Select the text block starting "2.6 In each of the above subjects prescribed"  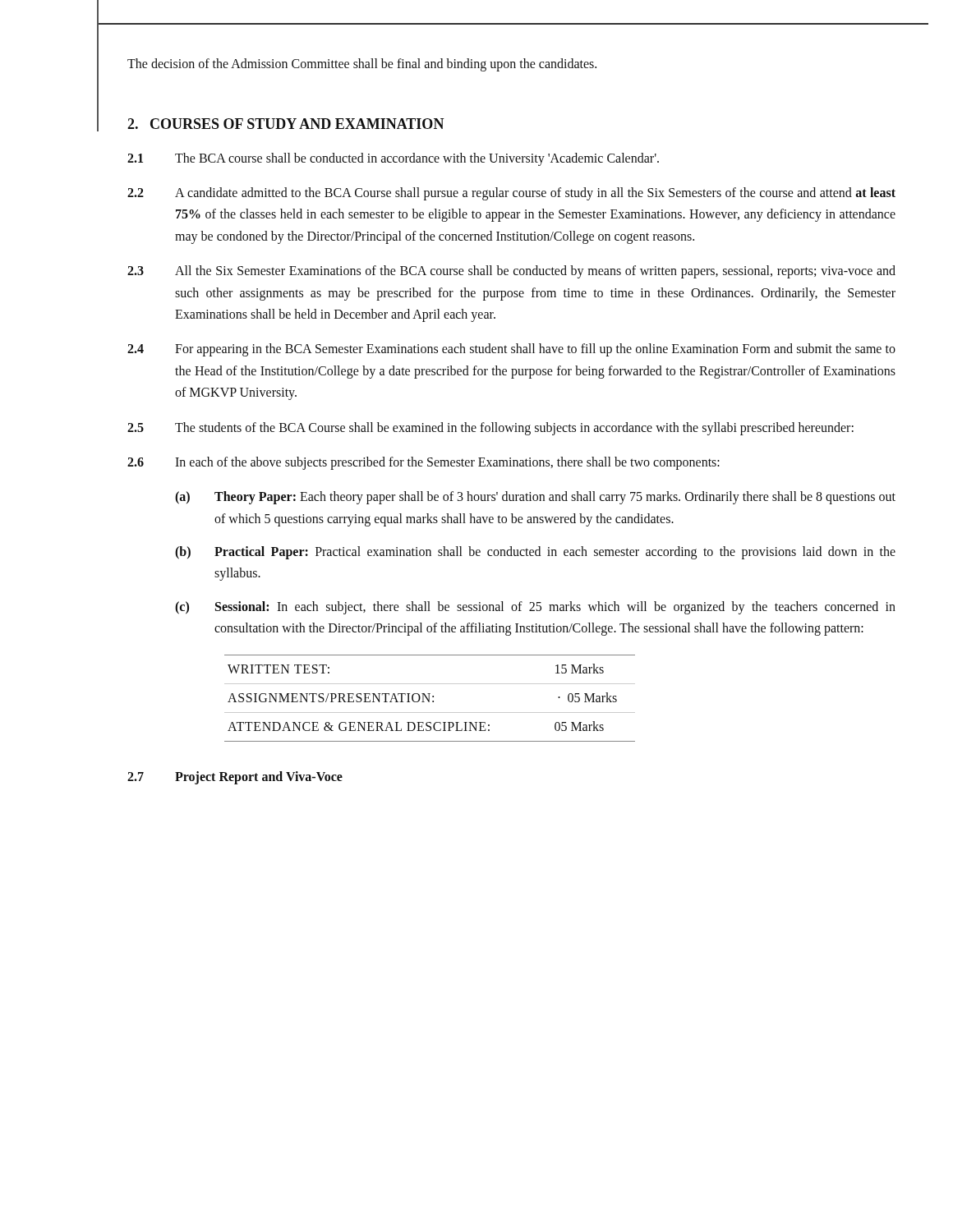click(511, 462)
